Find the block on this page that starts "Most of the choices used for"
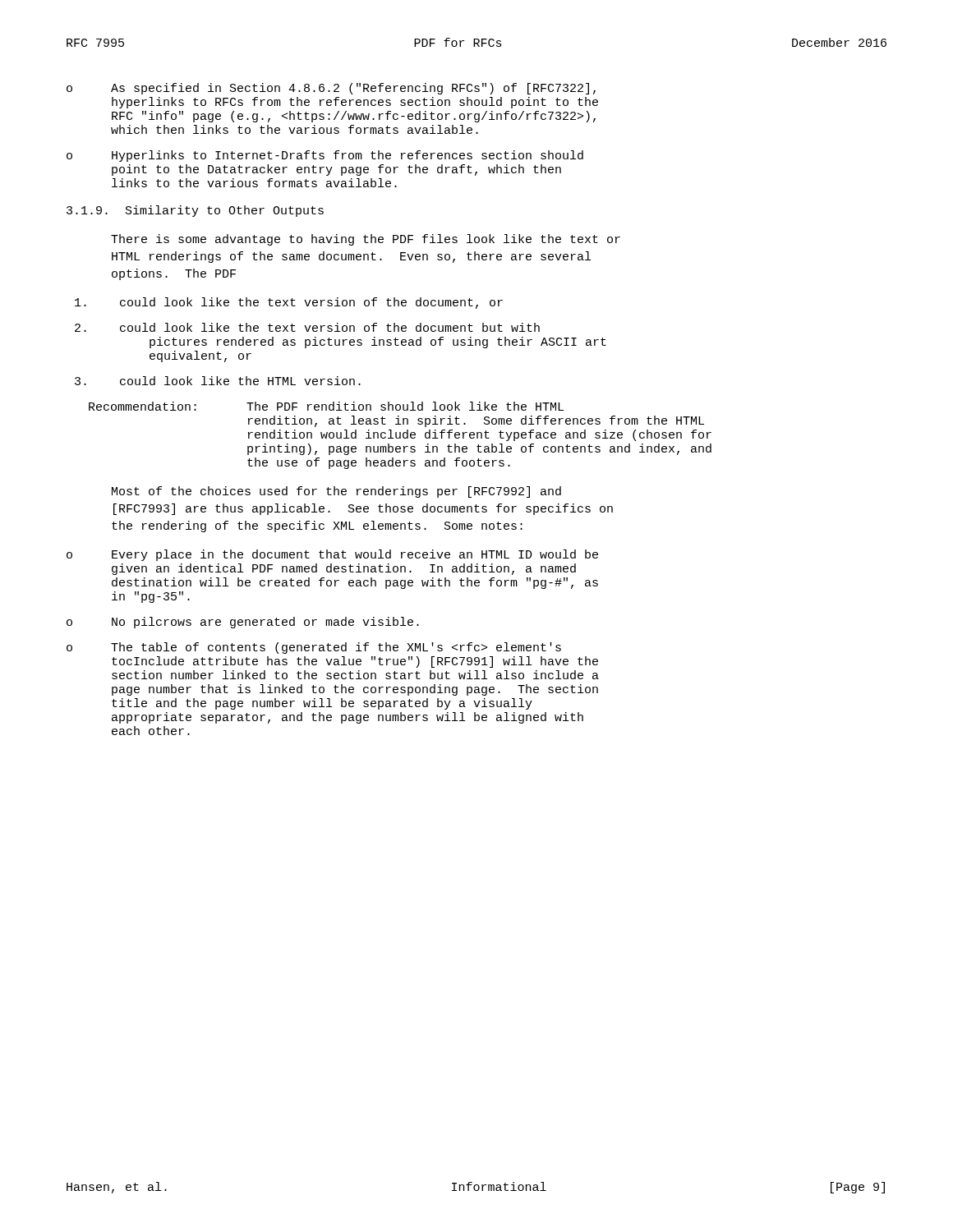This screenshot has height=1232, width=953. [x=362, y=510]
